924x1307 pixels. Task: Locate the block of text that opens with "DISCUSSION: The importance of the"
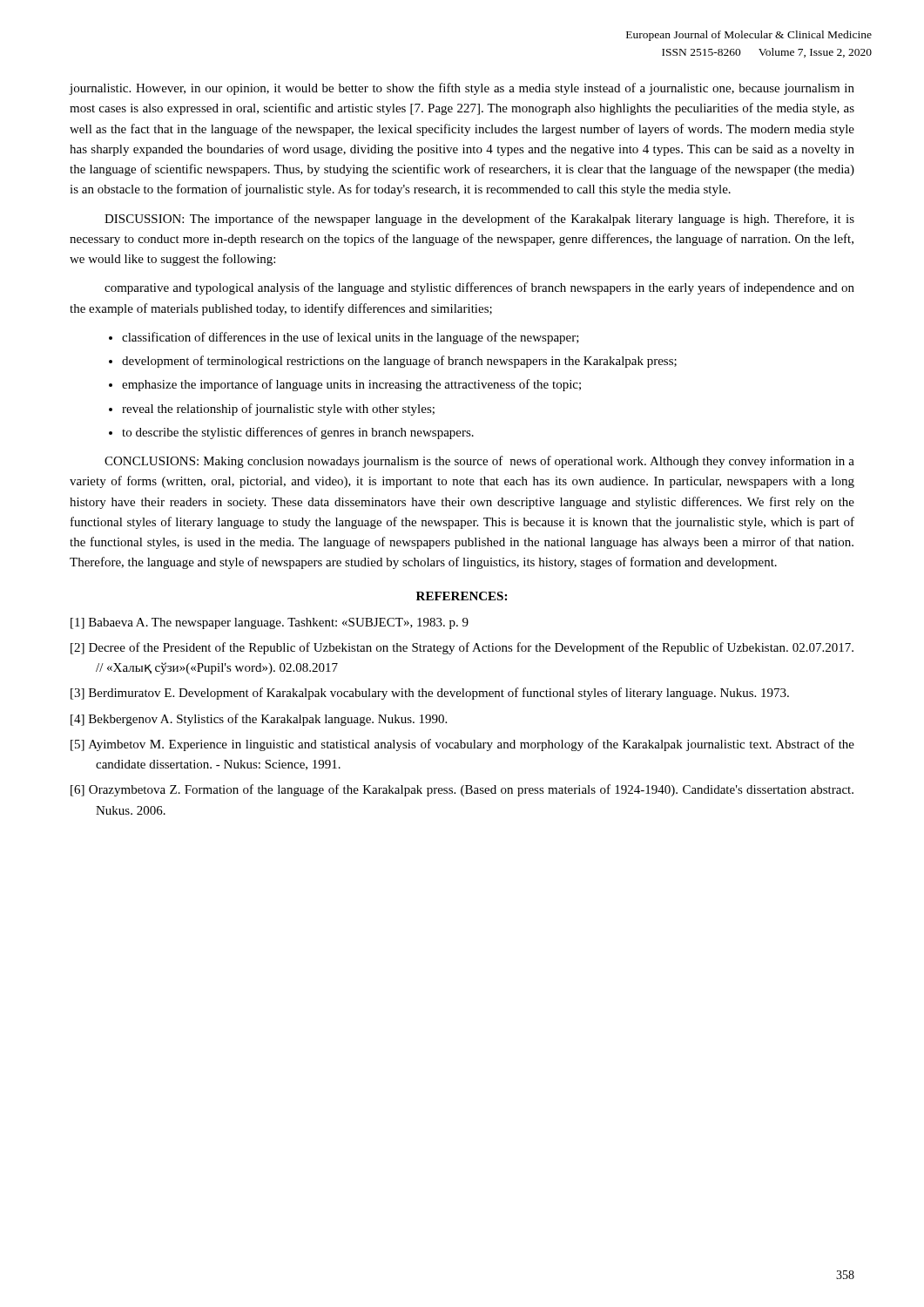click(x=462, y=239)
